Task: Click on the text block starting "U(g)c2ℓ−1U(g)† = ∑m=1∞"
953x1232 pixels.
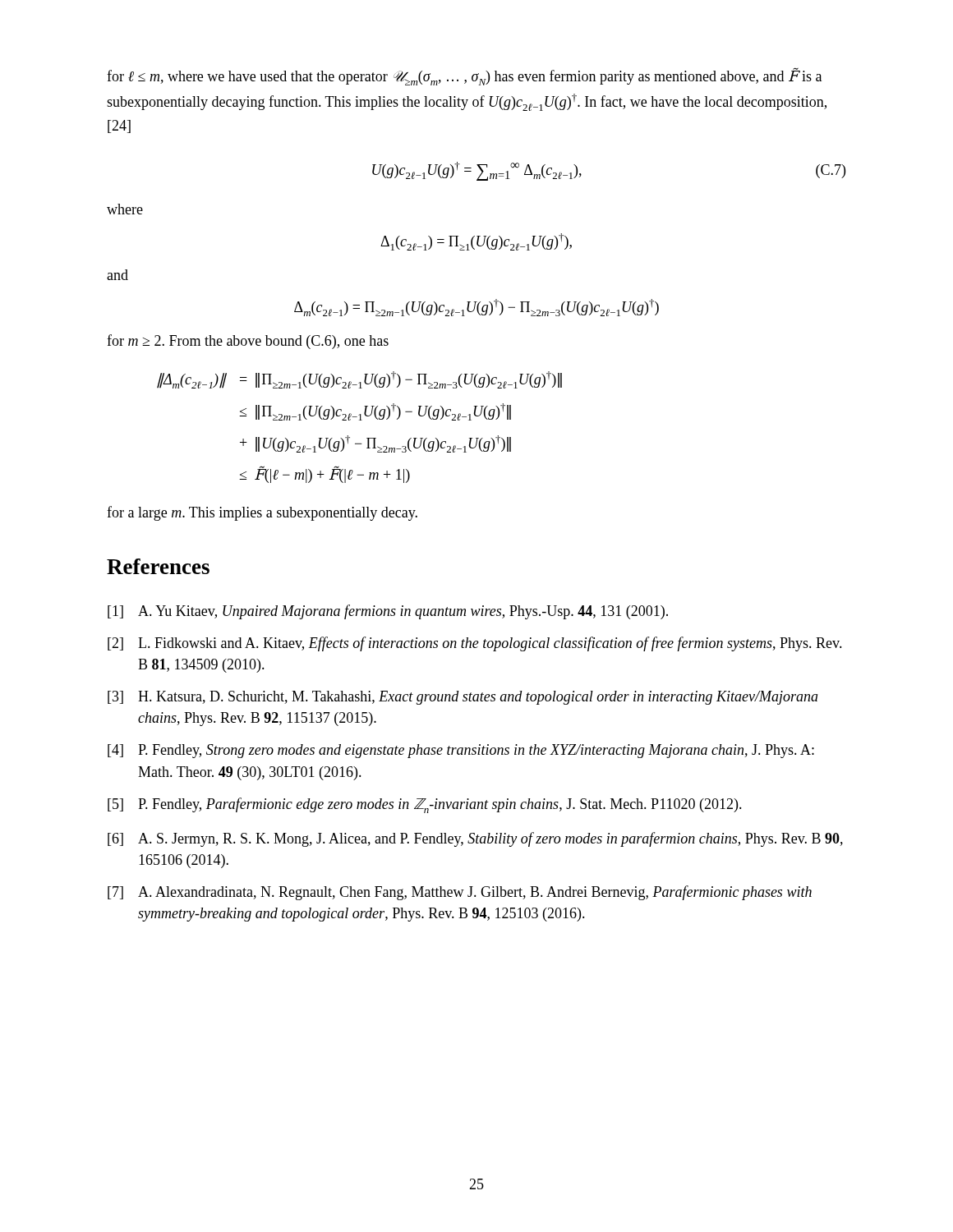Action: (x=482, y=171)
